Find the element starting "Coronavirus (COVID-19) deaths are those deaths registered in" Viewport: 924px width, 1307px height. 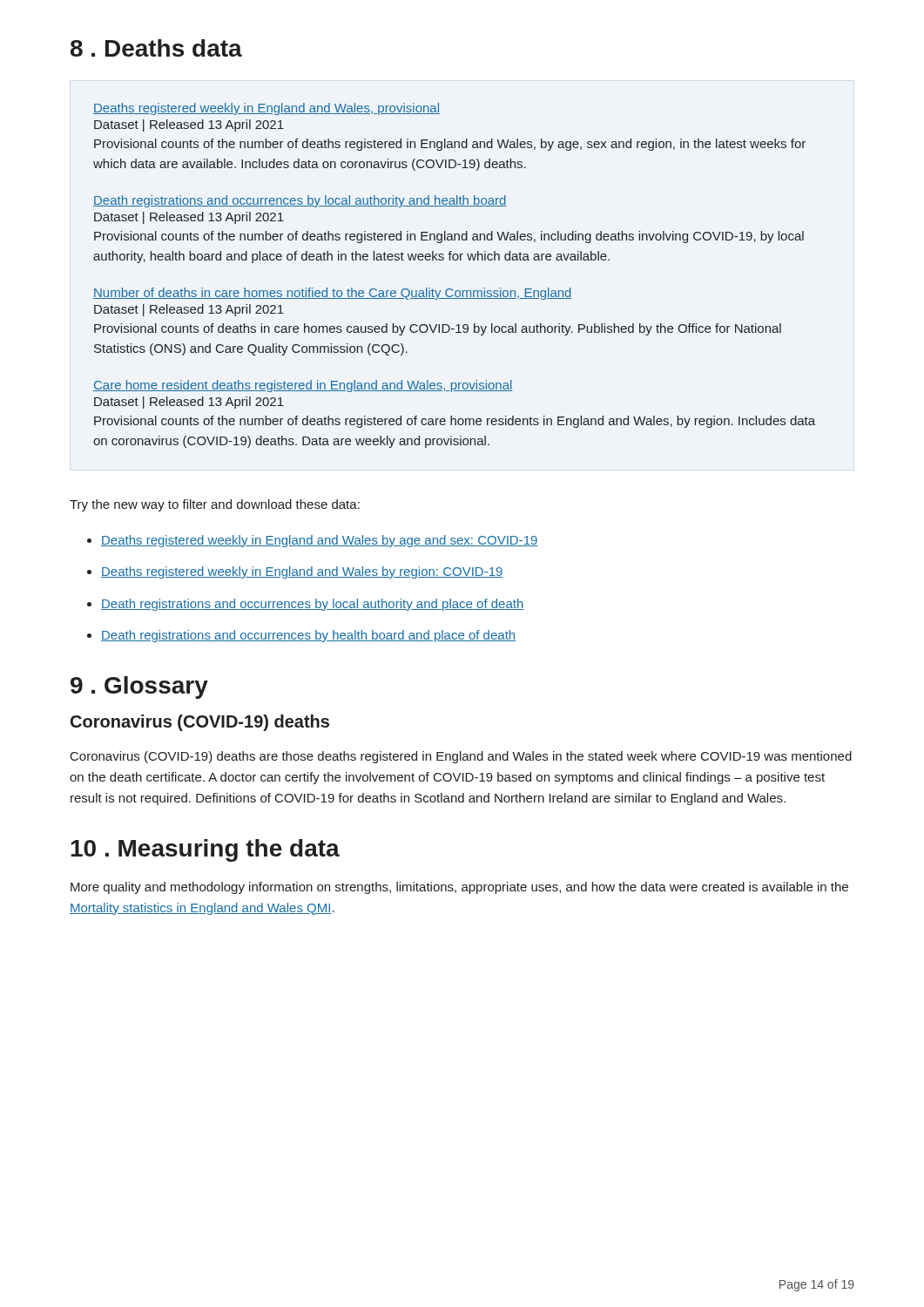(462, 777)
